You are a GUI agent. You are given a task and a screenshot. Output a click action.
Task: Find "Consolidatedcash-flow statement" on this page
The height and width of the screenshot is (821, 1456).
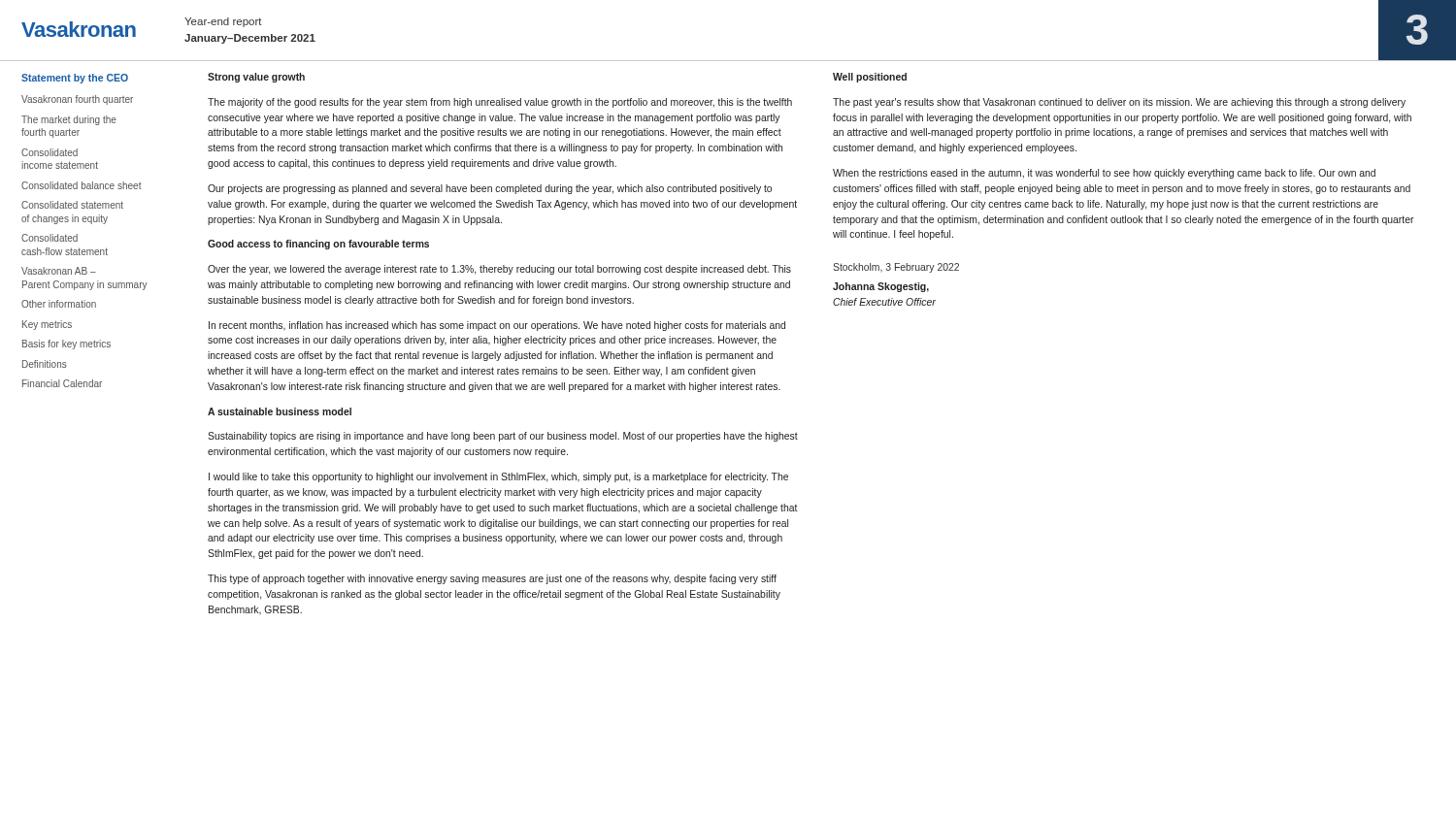click(x=65, y=245)
